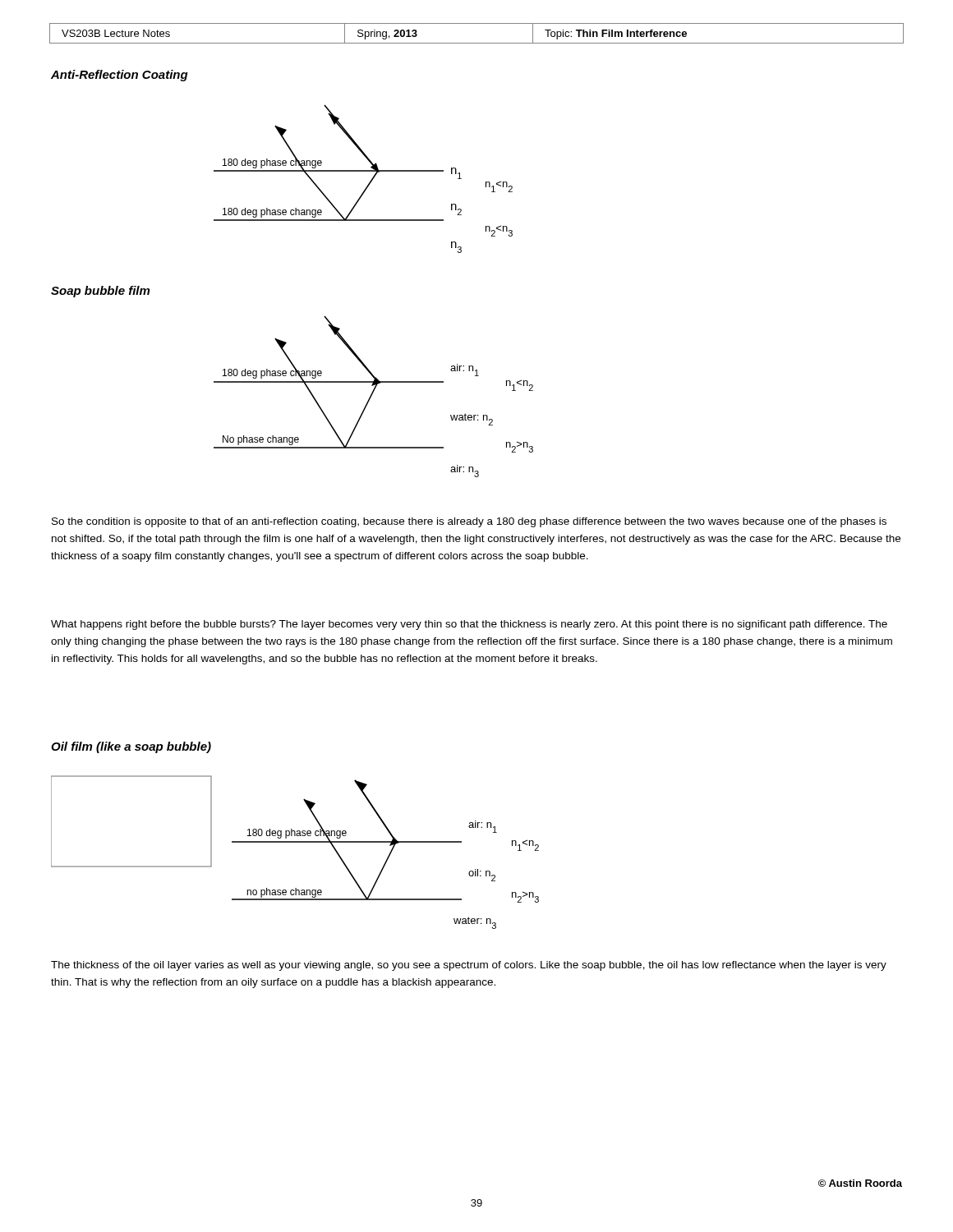Where does it say "Oil film (like a soap bubble)"?
Viewport: 953px width, 1232px height.
coord(131,746)
